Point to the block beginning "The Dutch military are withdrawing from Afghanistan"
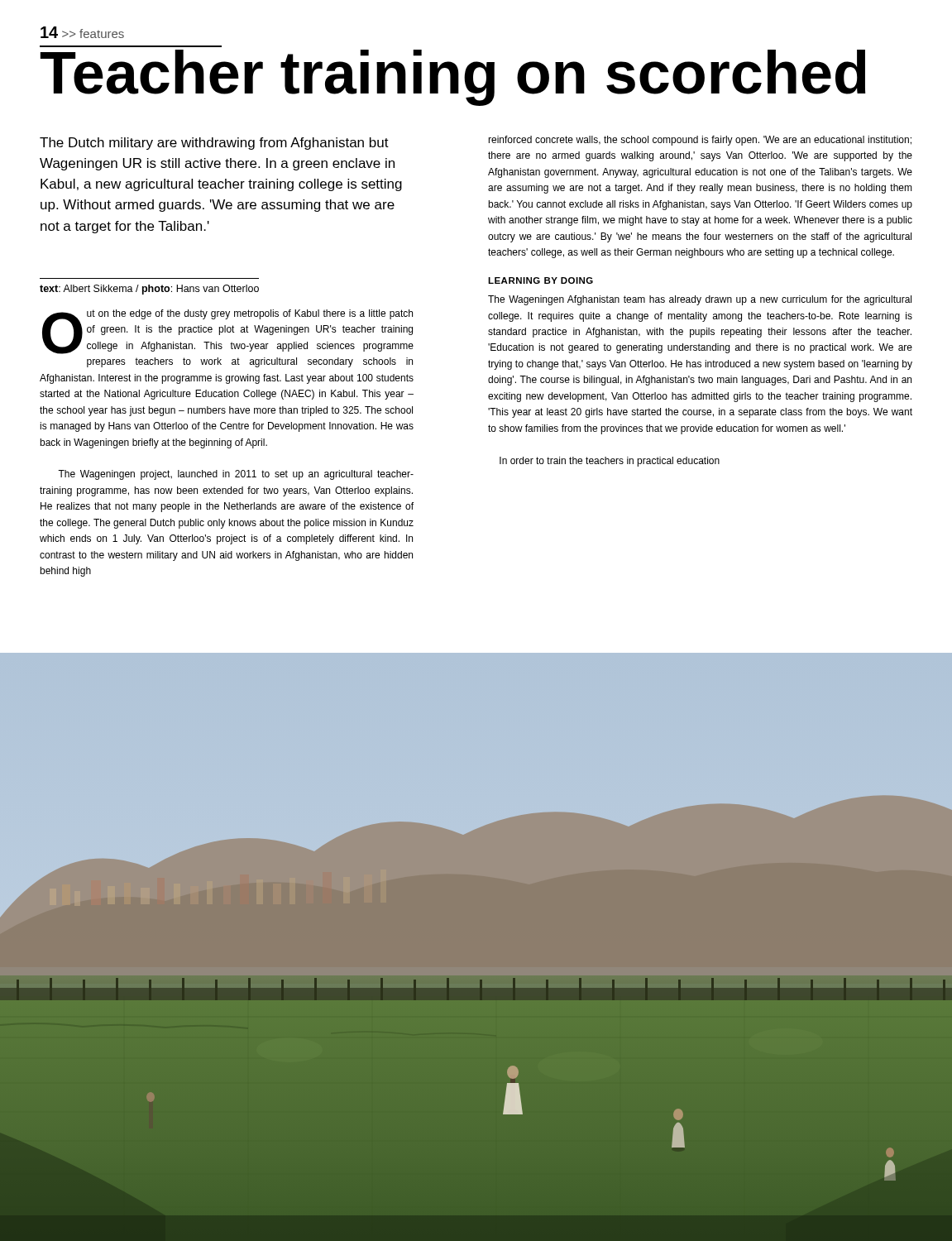This screenshot has height=1241, width=952. click(x=221, y=184)
